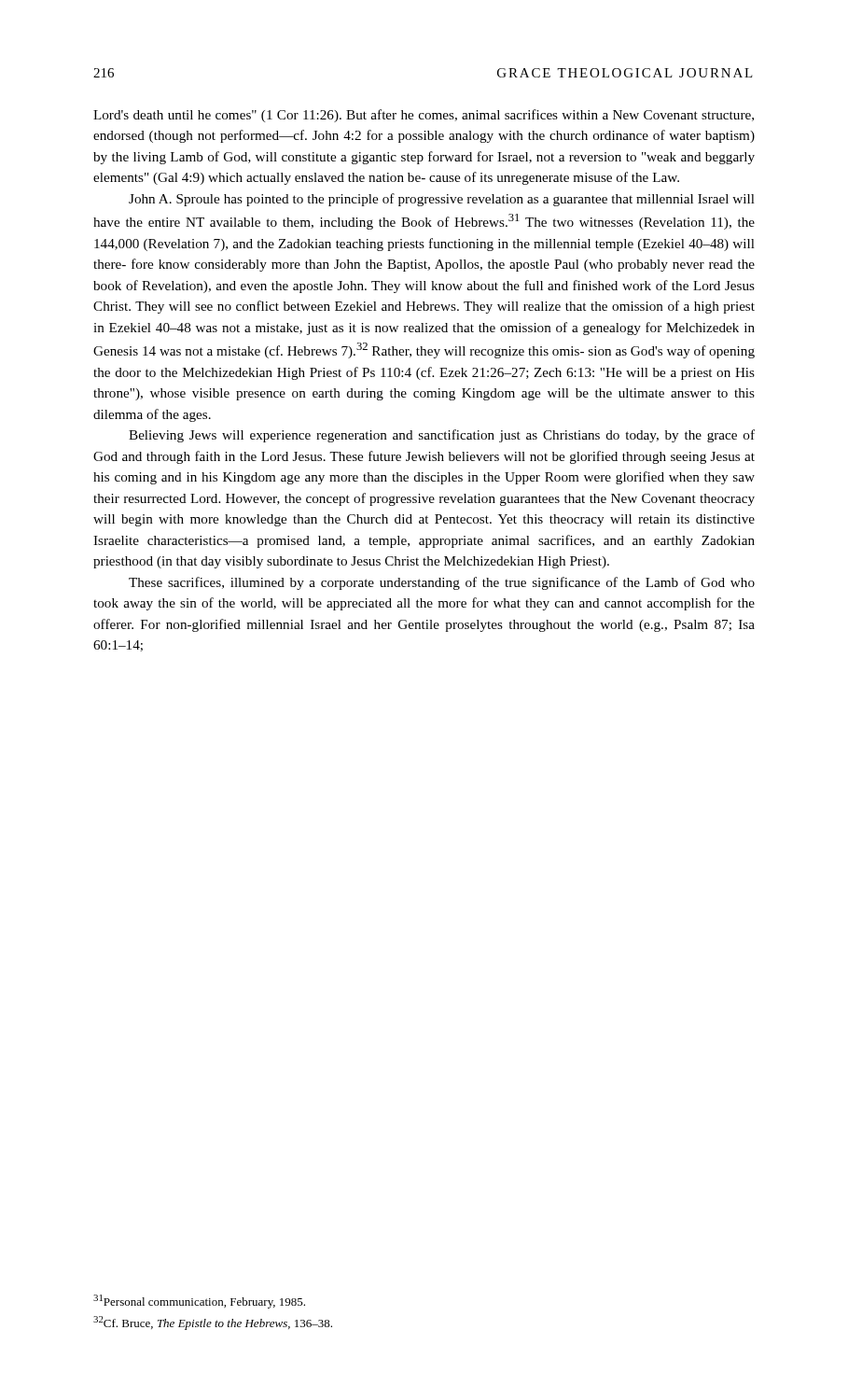Image resolution: width=848 pixels, height=1400 pixels.
Task: Click the passage that begins "These sacrifices, illumined by a corporate understanding of"
Action: click(x=424, y=614)
